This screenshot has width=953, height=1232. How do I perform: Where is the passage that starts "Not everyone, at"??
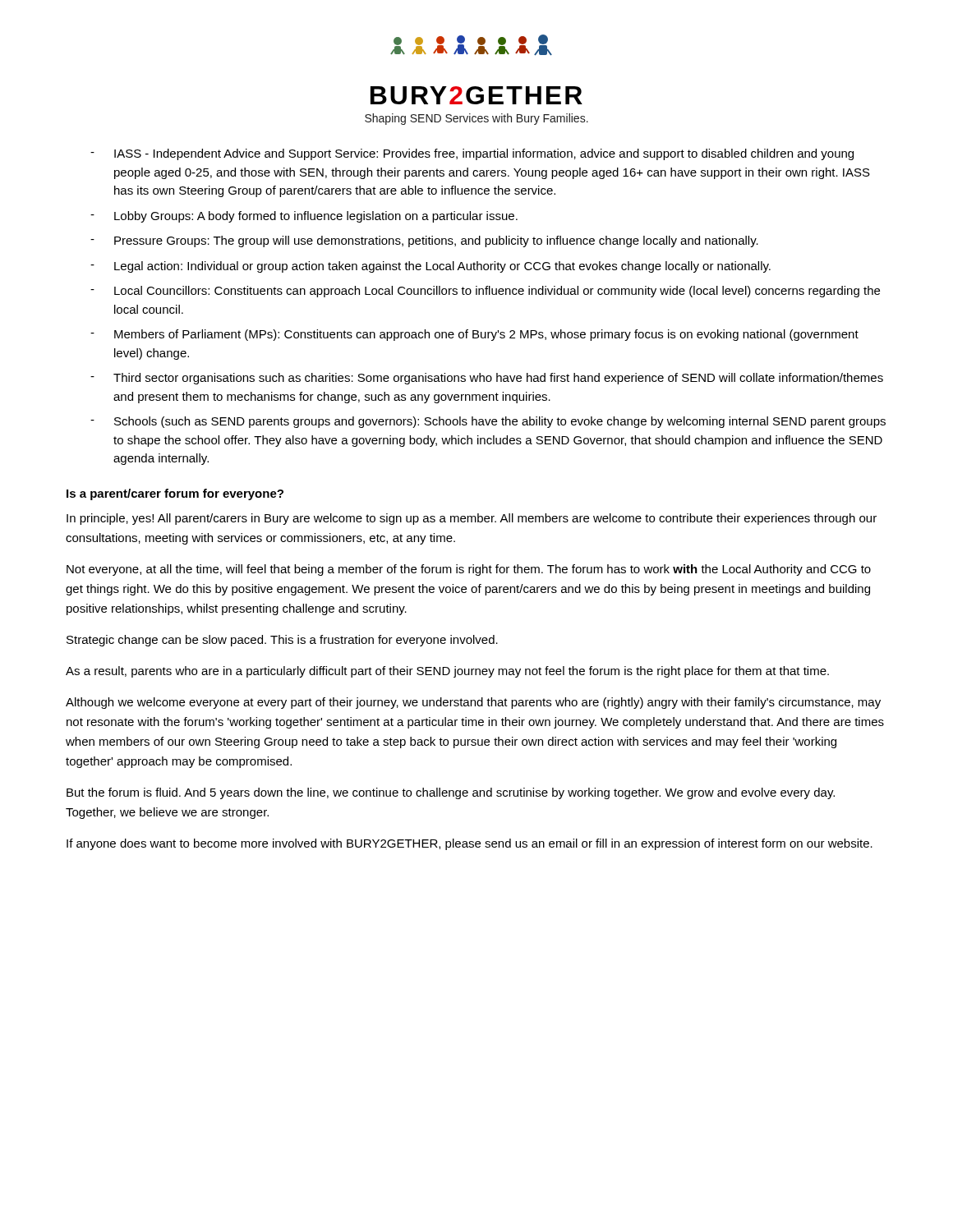(468, 588)
